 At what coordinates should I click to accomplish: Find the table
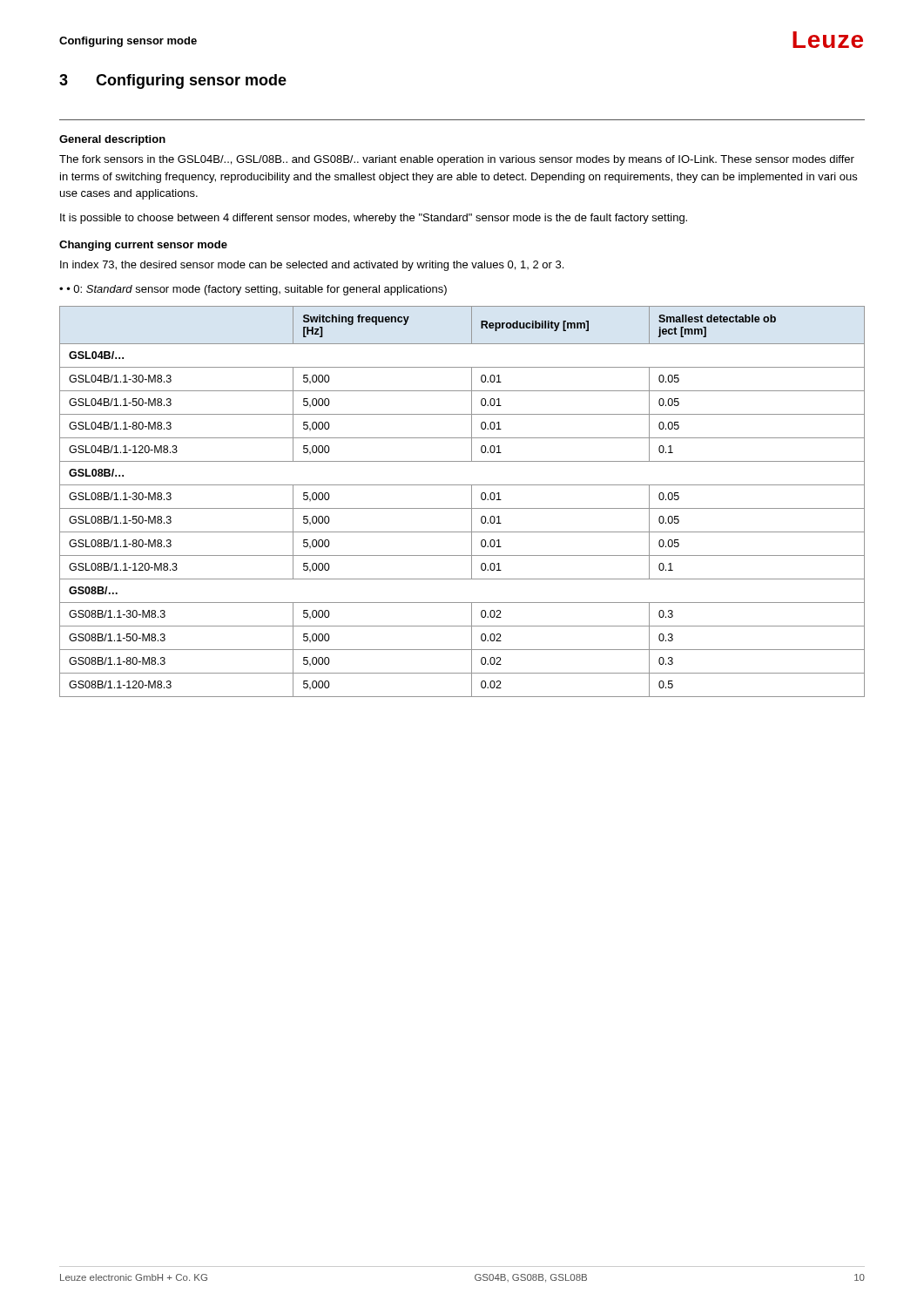point(462,501)
